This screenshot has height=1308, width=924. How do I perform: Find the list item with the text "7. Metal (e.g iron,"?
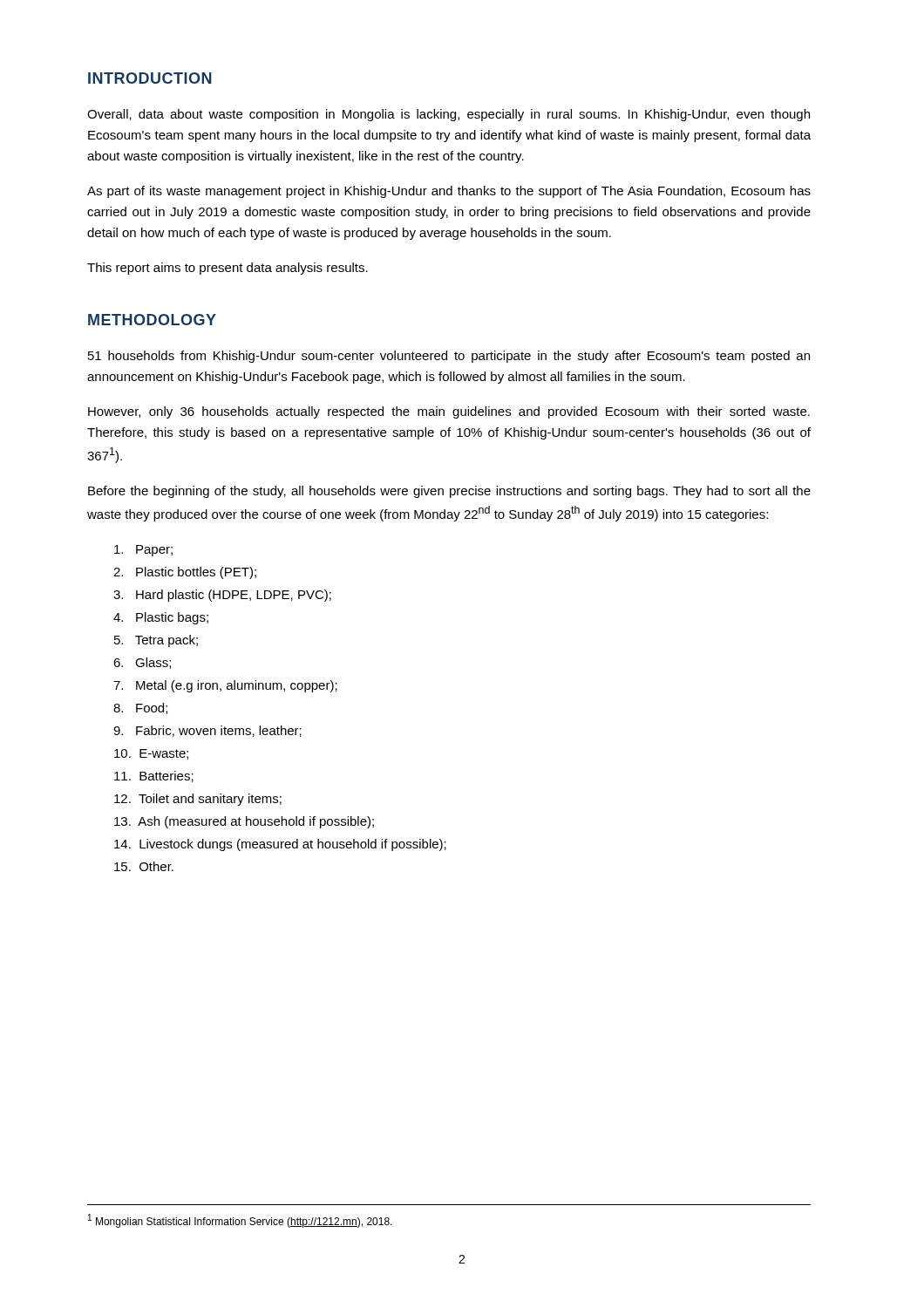[226, 685]
